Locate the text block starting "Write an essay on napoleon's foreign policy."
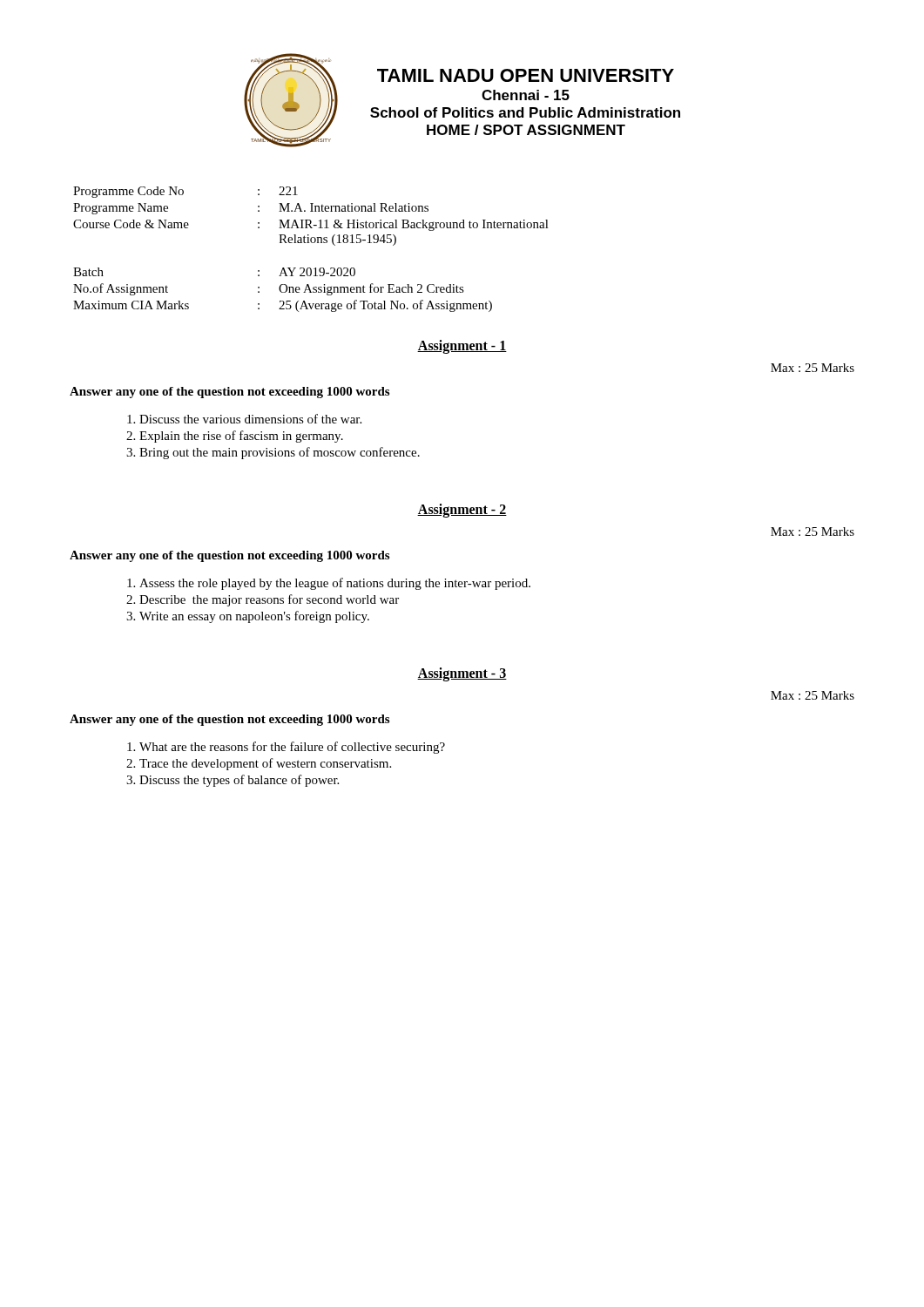Viewport: 924px width, 1307px height. point(255,616)
